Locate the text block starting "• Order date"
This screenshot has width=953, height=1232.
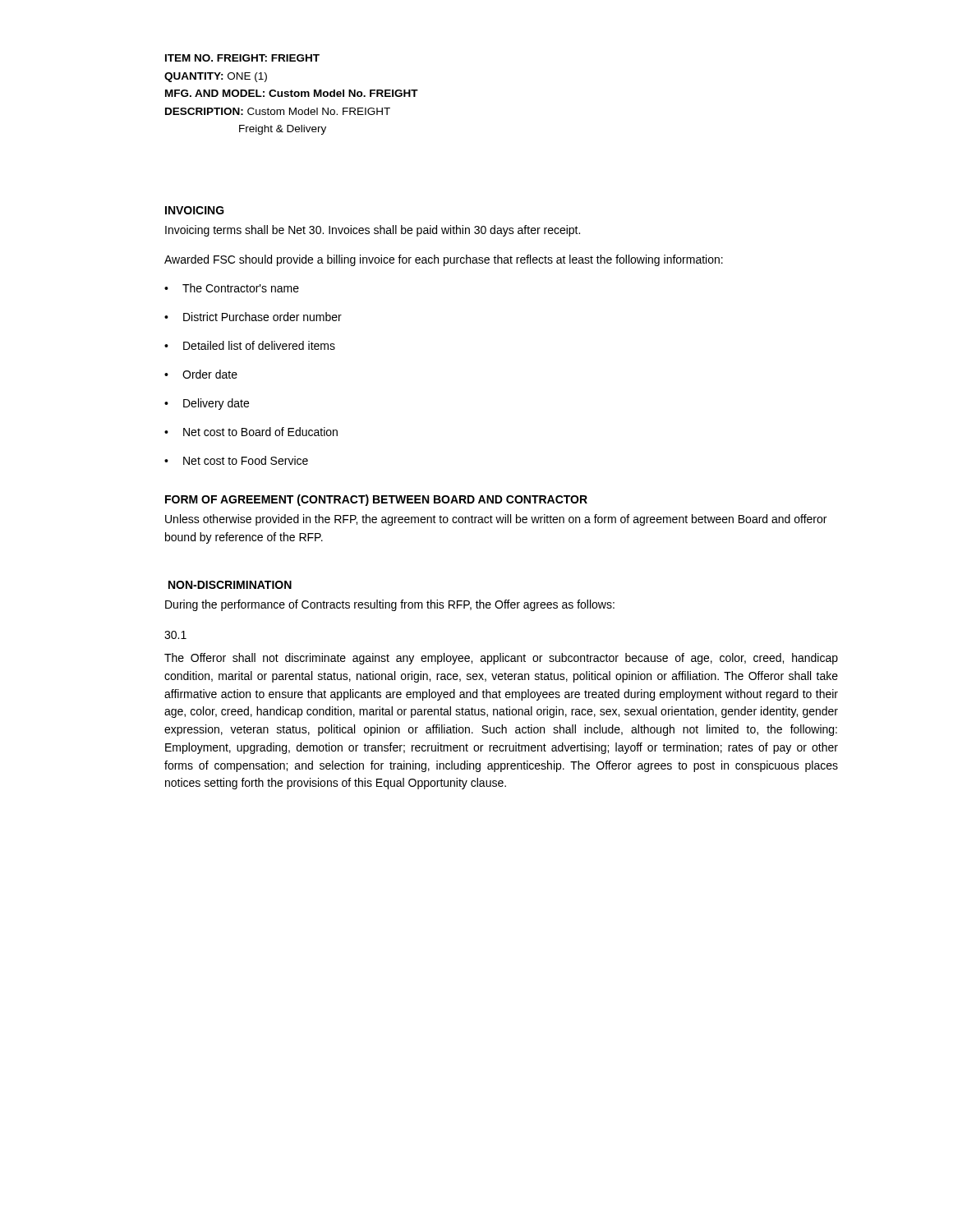[201, 375]
